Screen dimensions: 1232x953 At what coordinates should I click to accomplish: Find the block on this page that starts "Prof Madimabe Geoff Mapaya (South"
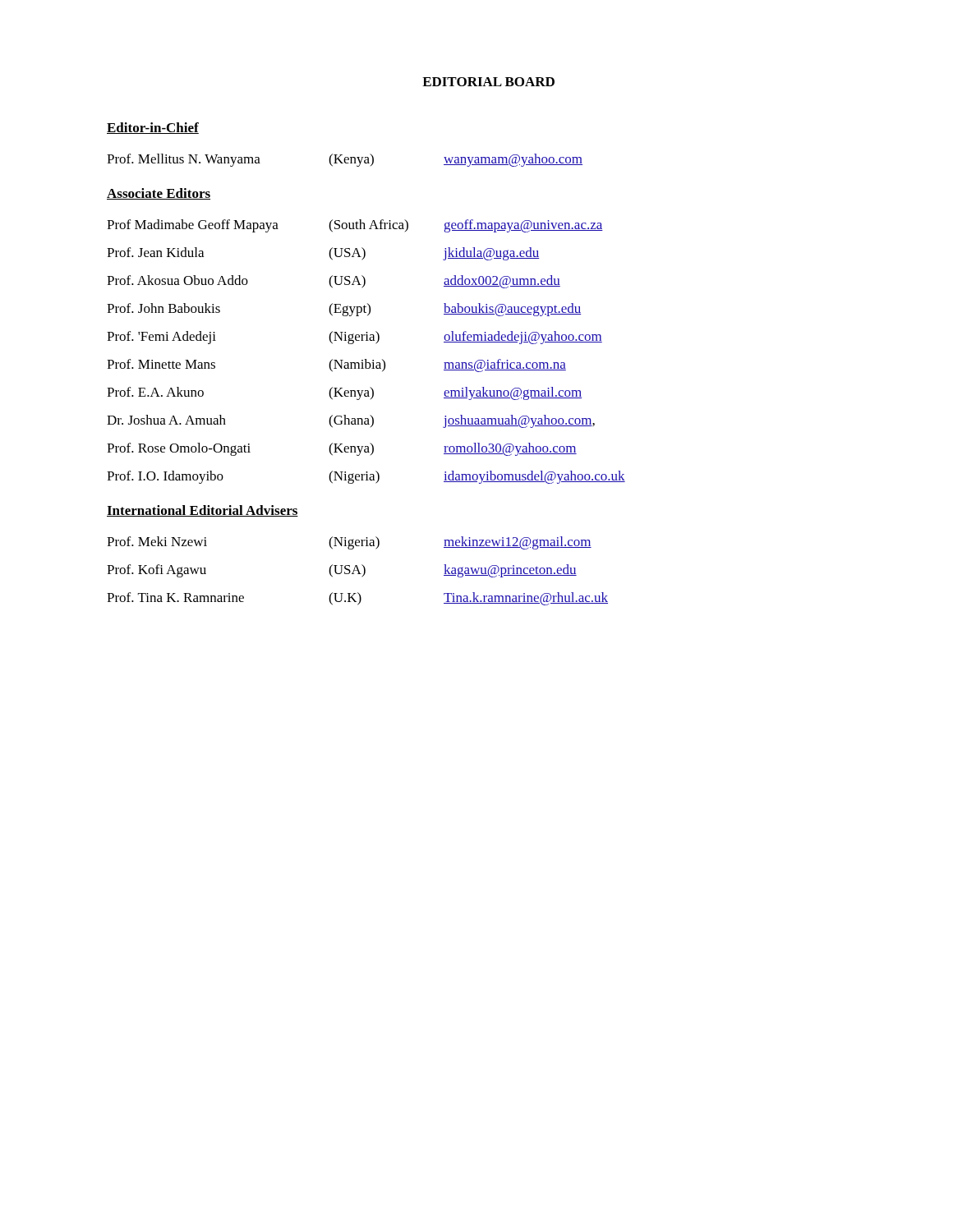[489, 225]
